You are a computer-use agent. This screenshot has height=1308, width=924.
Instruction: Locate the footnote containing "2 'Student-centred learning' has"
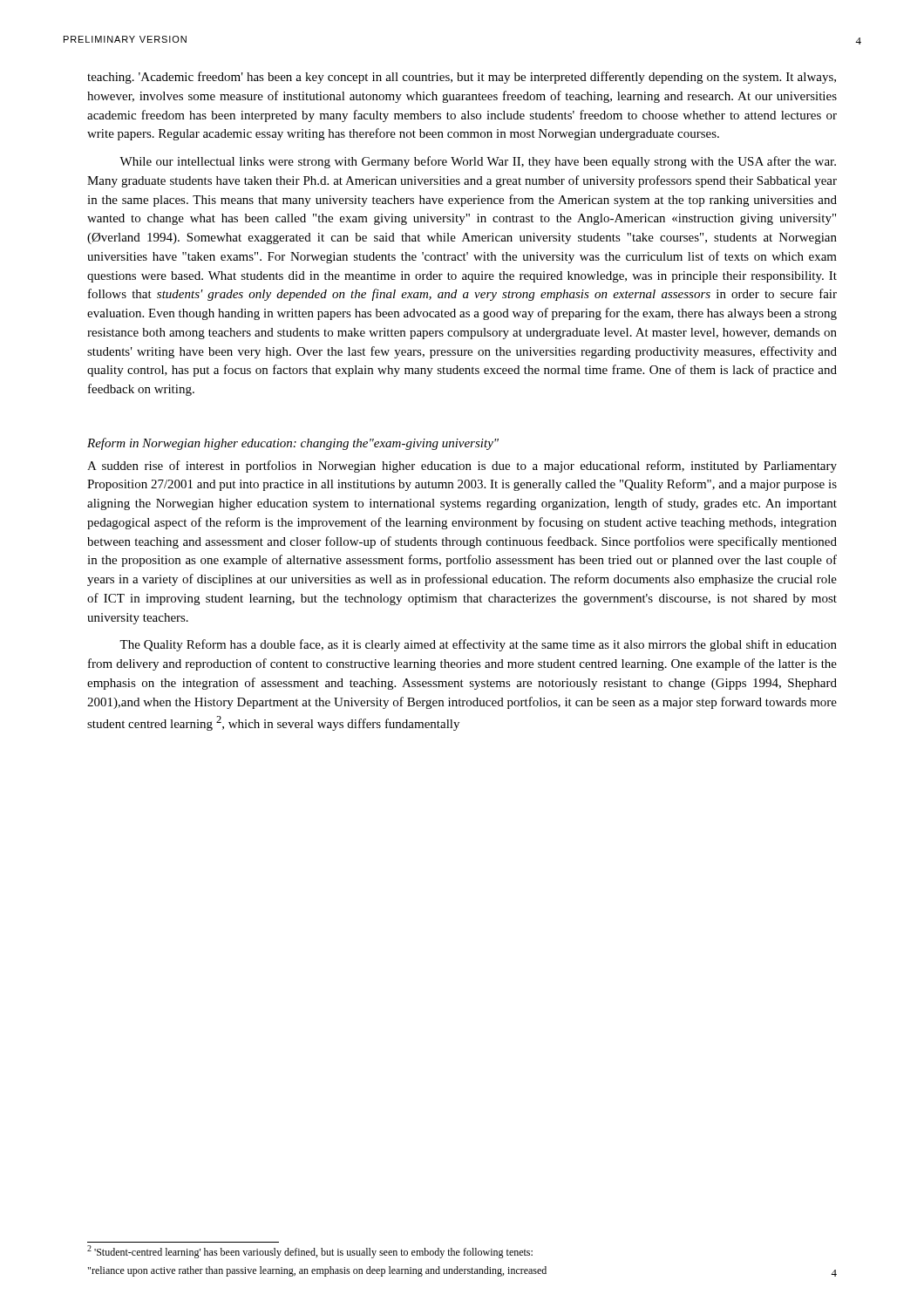click(310, 1251)
